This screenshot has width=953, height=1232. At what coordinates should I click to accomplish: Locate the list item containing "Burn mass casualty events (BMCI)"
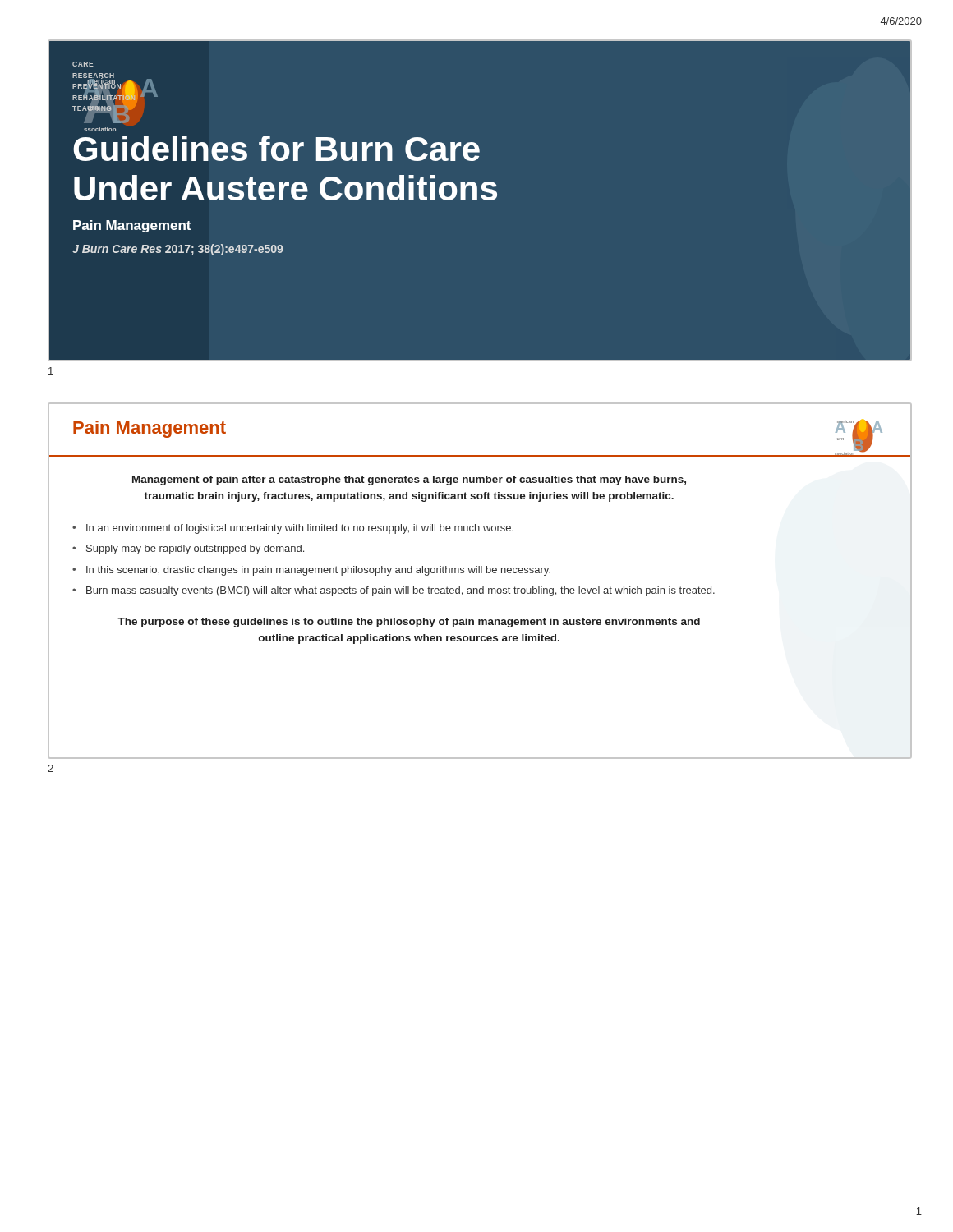(400, 590)
